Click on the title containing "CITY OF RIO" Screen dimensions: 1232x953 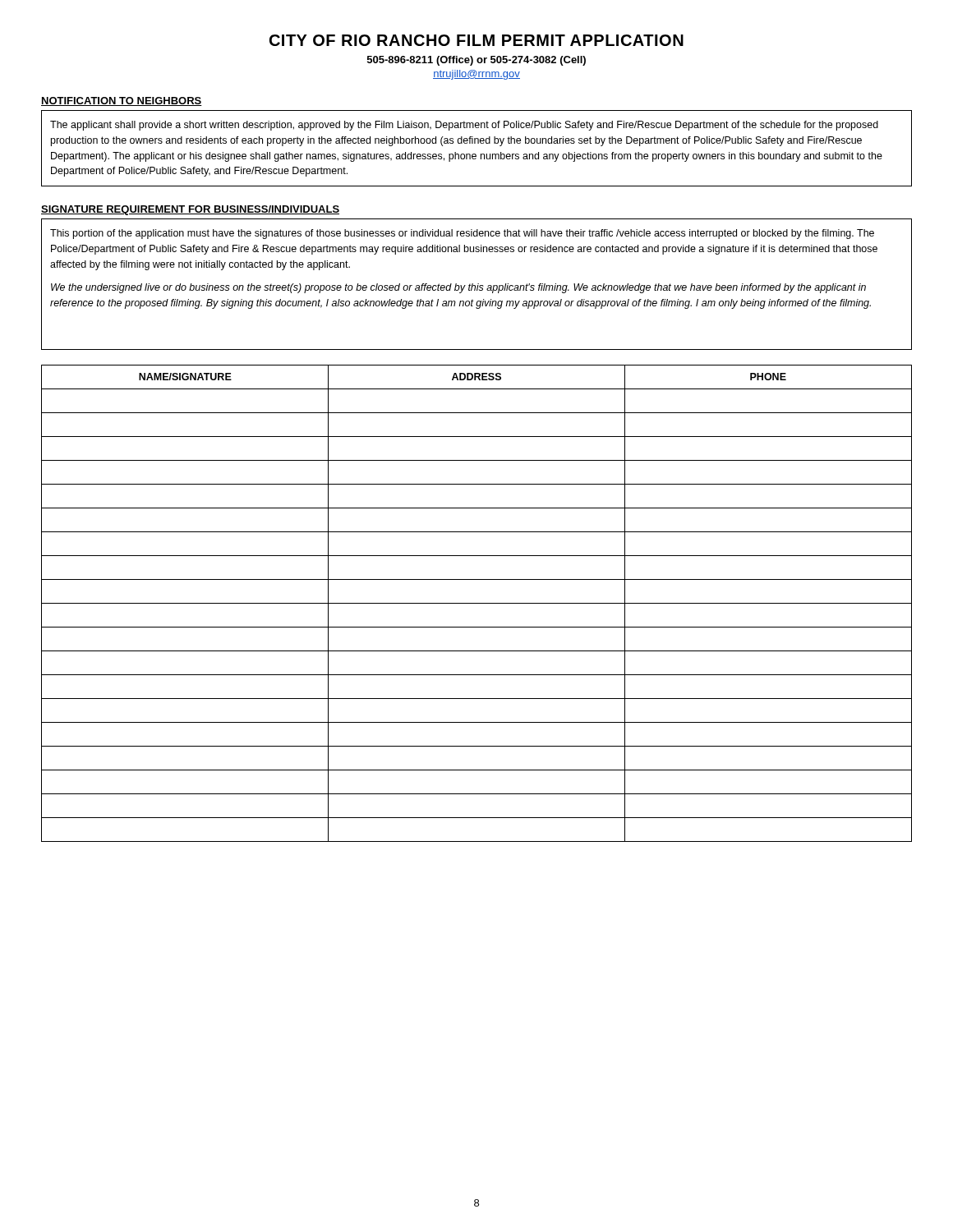tap(476, 40)
